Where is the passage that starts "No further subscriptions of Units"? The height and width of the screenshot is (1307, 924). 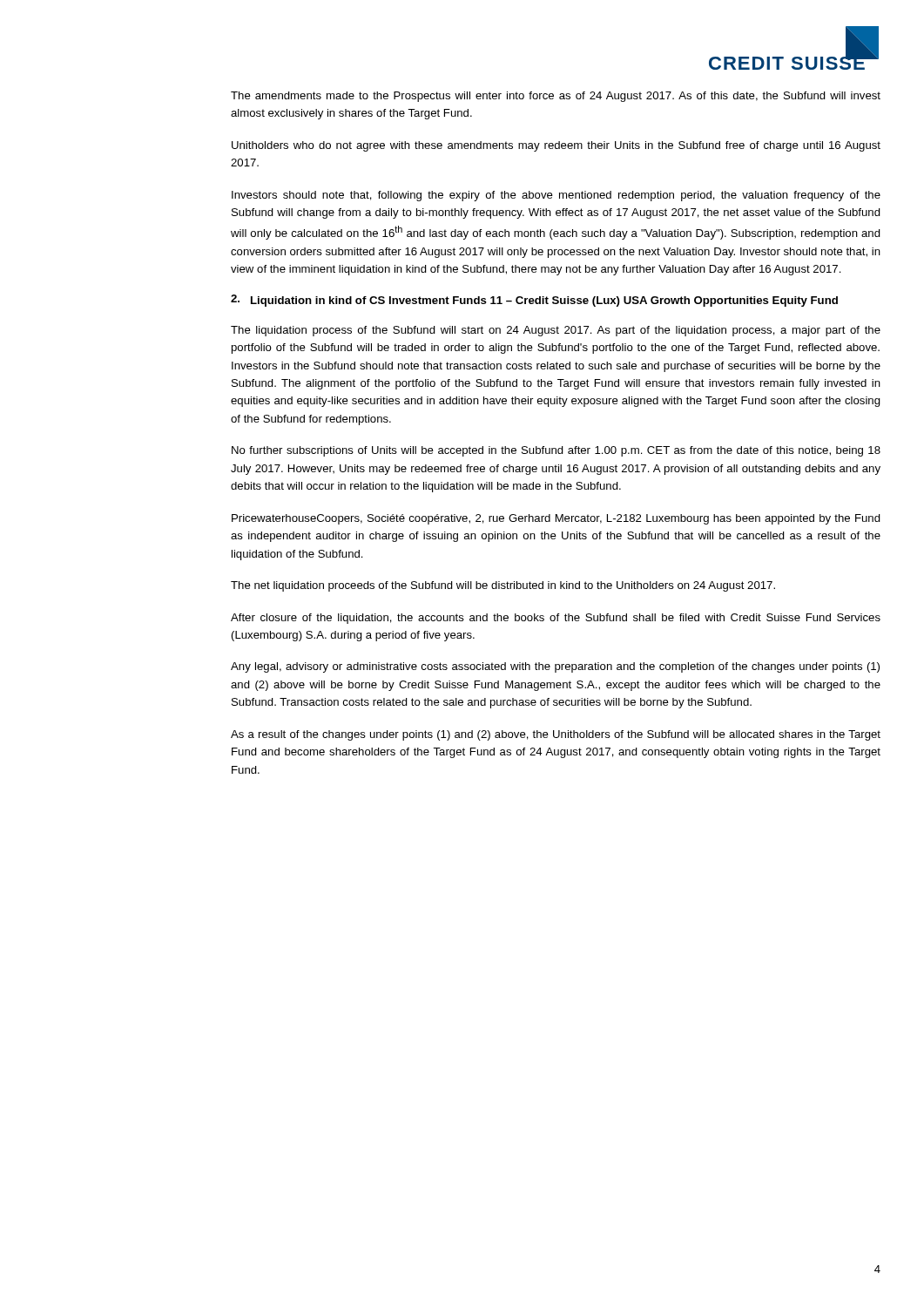coord(556,468)
